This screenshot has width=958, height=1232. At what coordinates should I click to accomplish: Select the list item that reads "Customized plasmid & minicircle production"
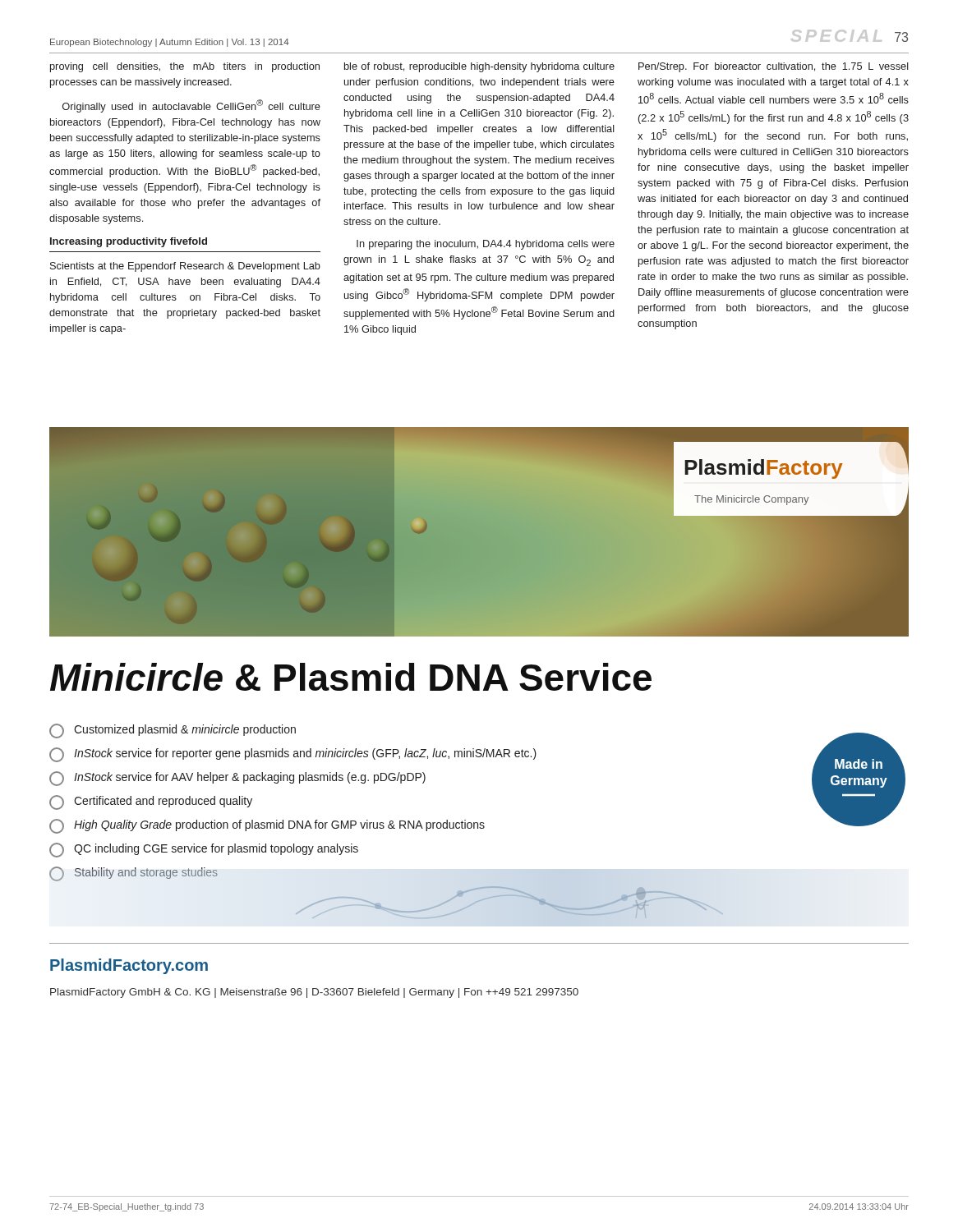coord(173,730)
